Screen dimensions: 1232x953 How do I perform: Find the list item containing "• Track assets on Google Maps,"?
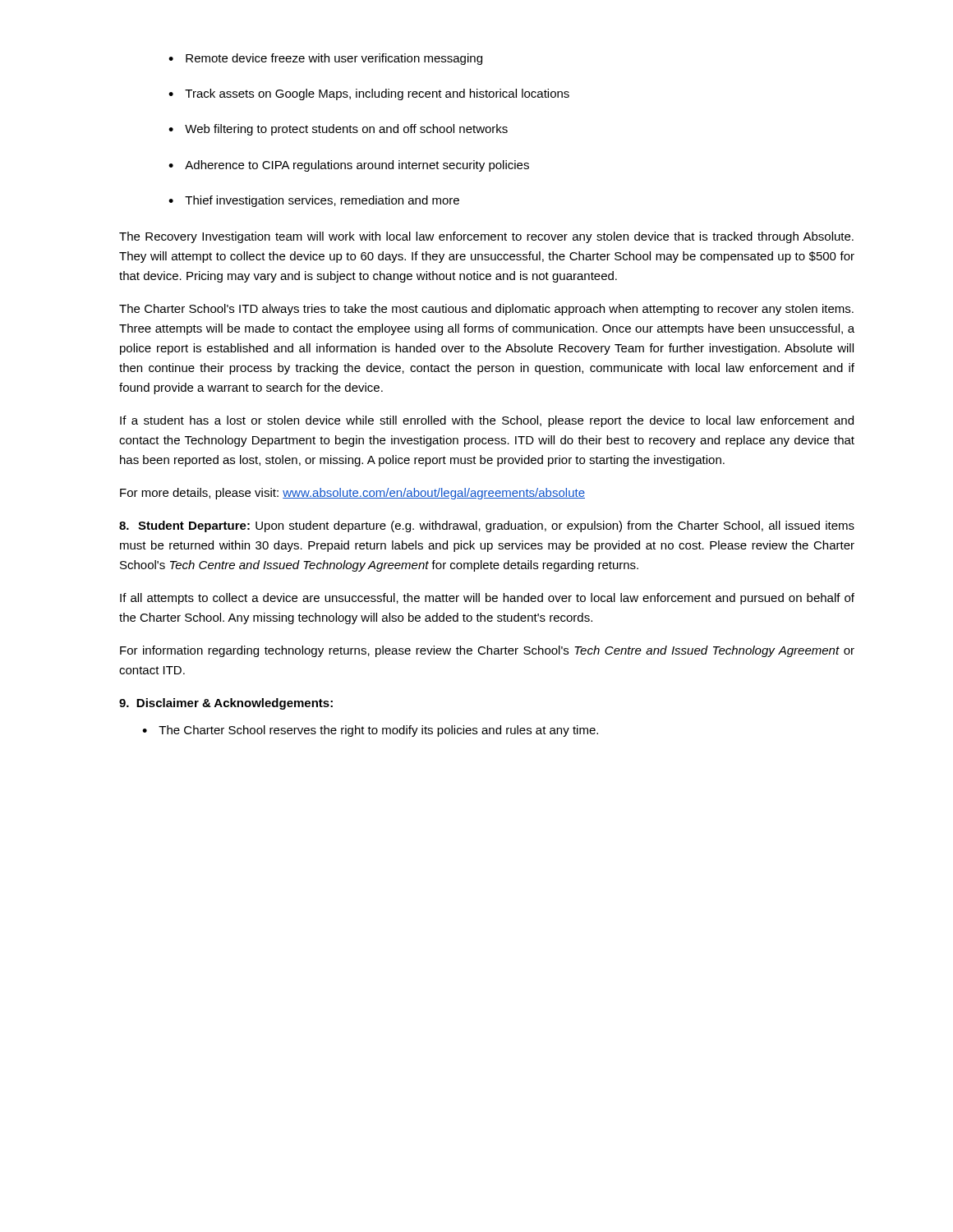click(x=369, y=95)
